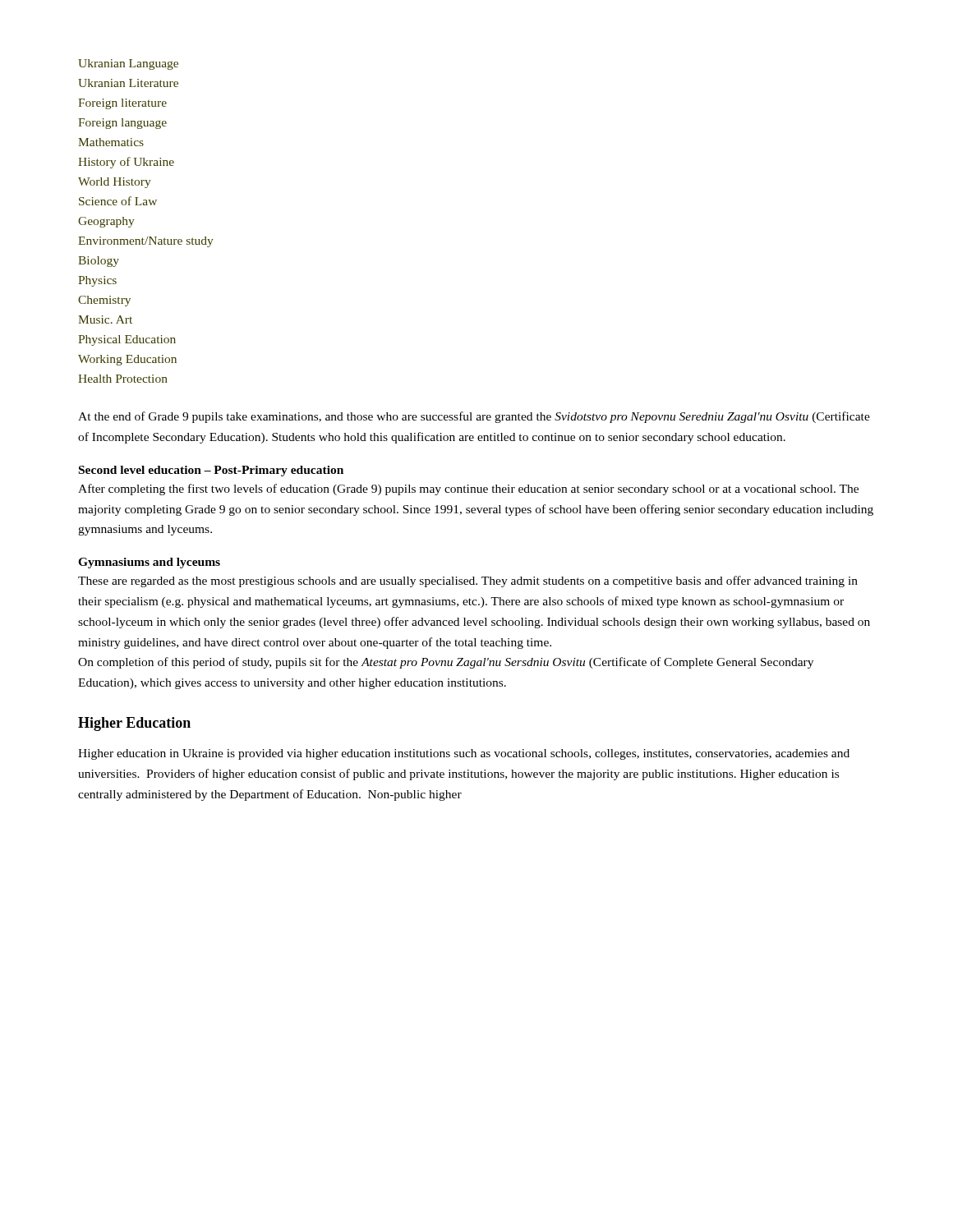The image size is (953, 1232).
Task: Locate the list item that says "Health Protection"
Action: point(123,378)
